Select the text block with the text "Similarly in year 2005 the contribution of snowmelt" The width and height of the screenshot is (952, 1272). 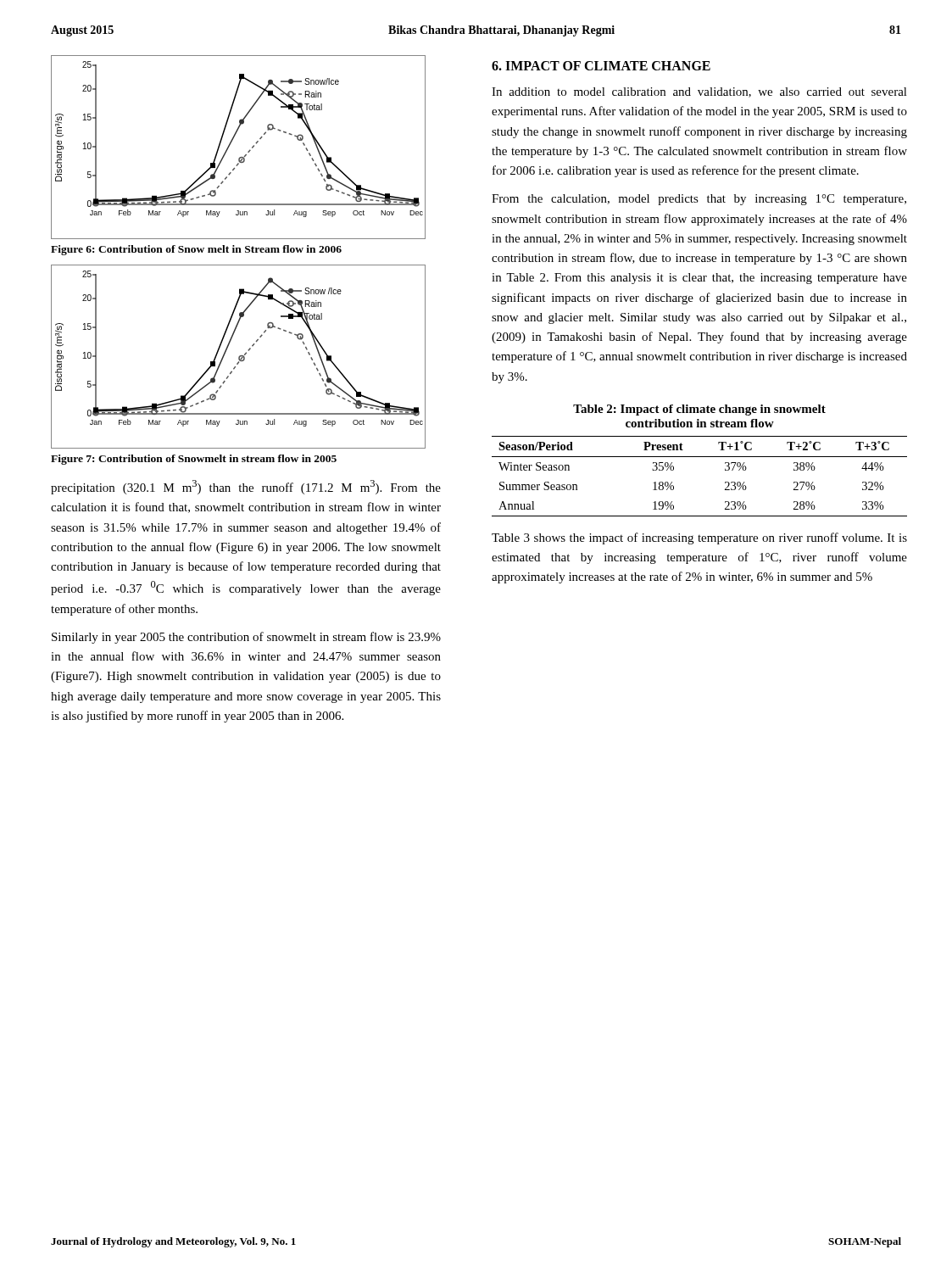(x=246, y=676)
